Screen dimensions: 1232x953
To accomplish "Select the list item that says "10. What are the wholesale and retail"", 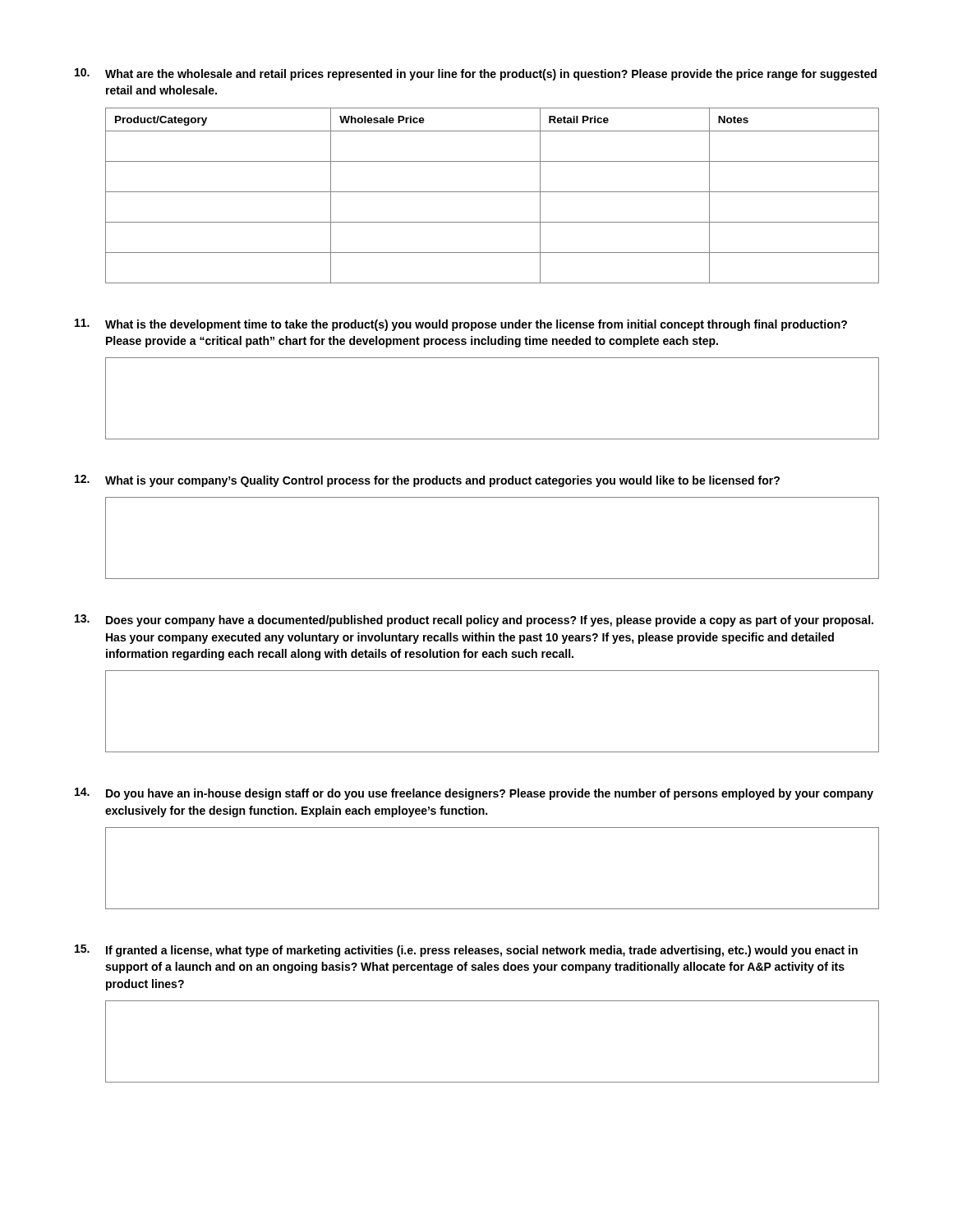I will coord(476,183).
